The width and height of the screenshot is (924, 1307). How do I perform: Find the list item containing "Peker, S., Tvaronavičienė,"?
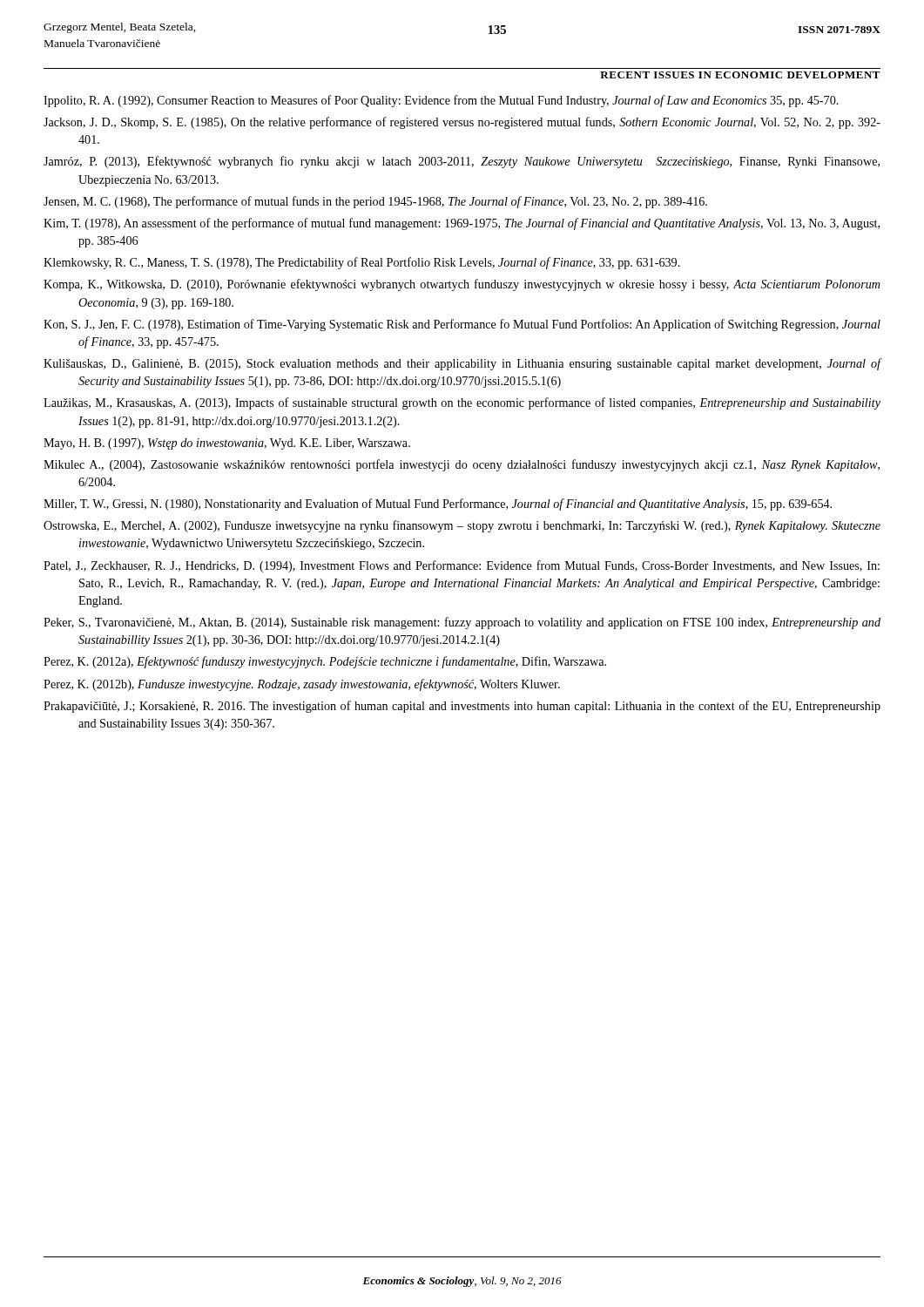tap(462, 631)
